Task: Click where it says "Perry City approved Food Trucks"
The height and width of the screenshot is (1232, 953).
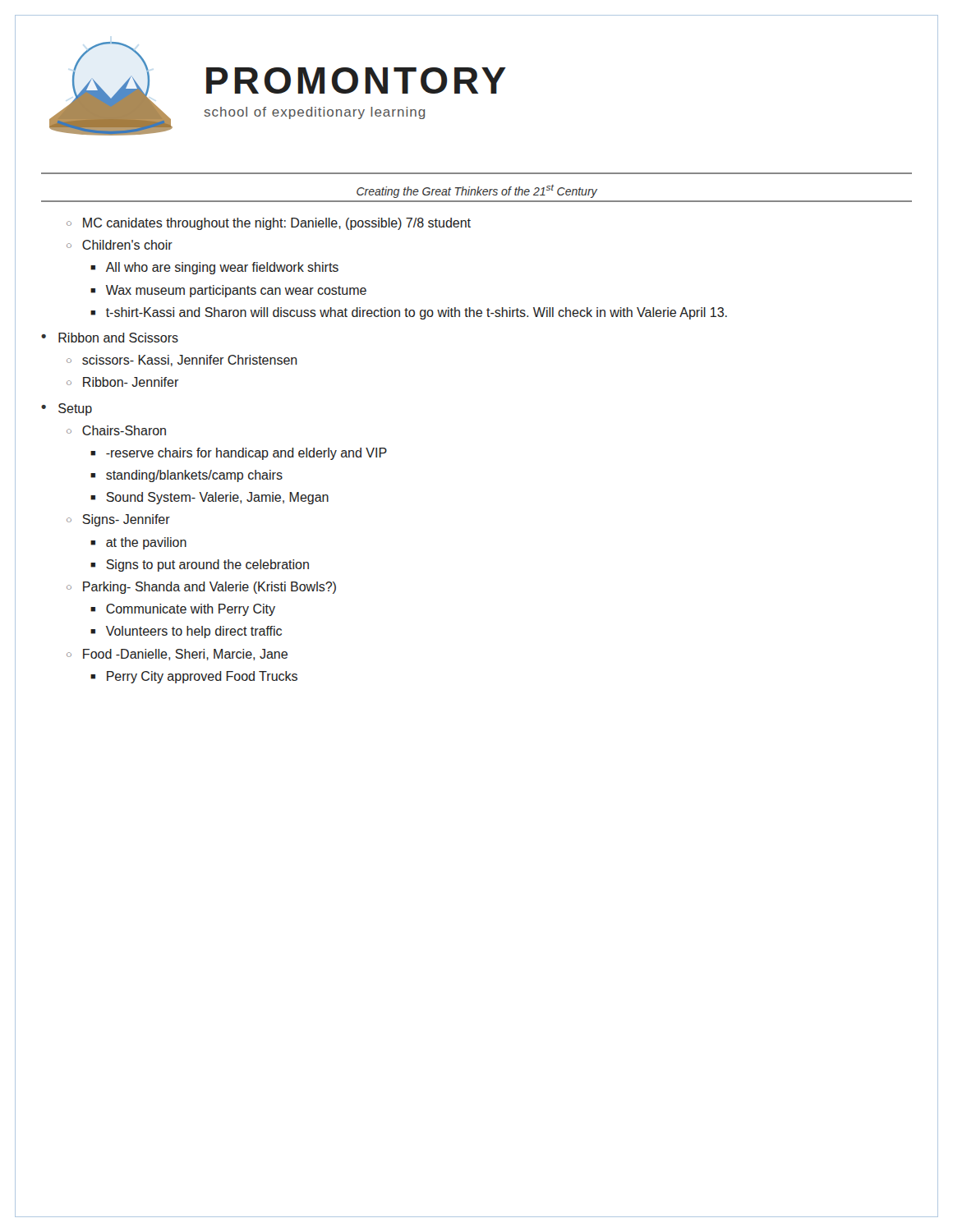Action: coord(202,677)
